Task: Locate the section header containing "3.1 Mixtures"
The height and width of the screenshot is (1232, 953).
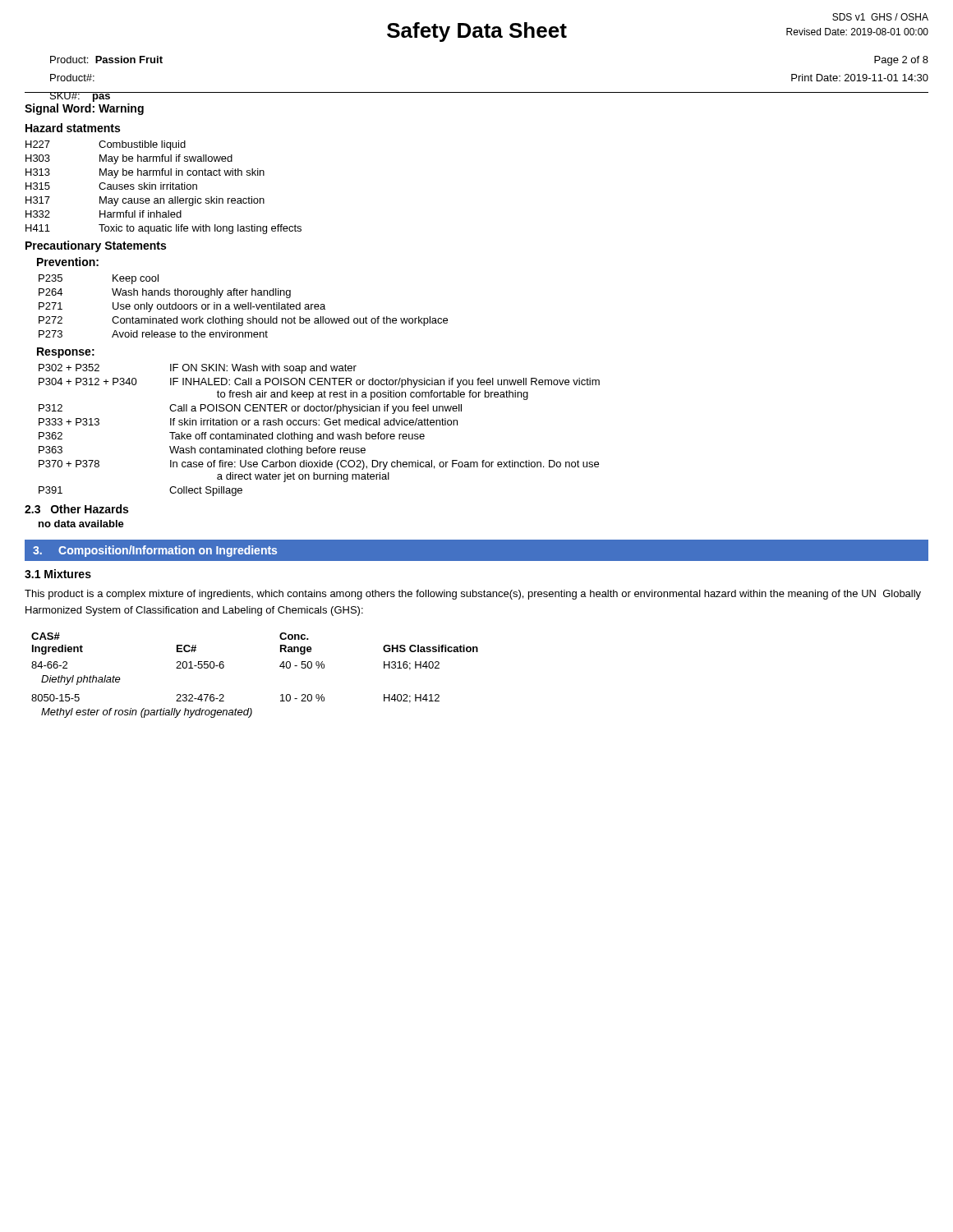Action: tap(58, 574)
